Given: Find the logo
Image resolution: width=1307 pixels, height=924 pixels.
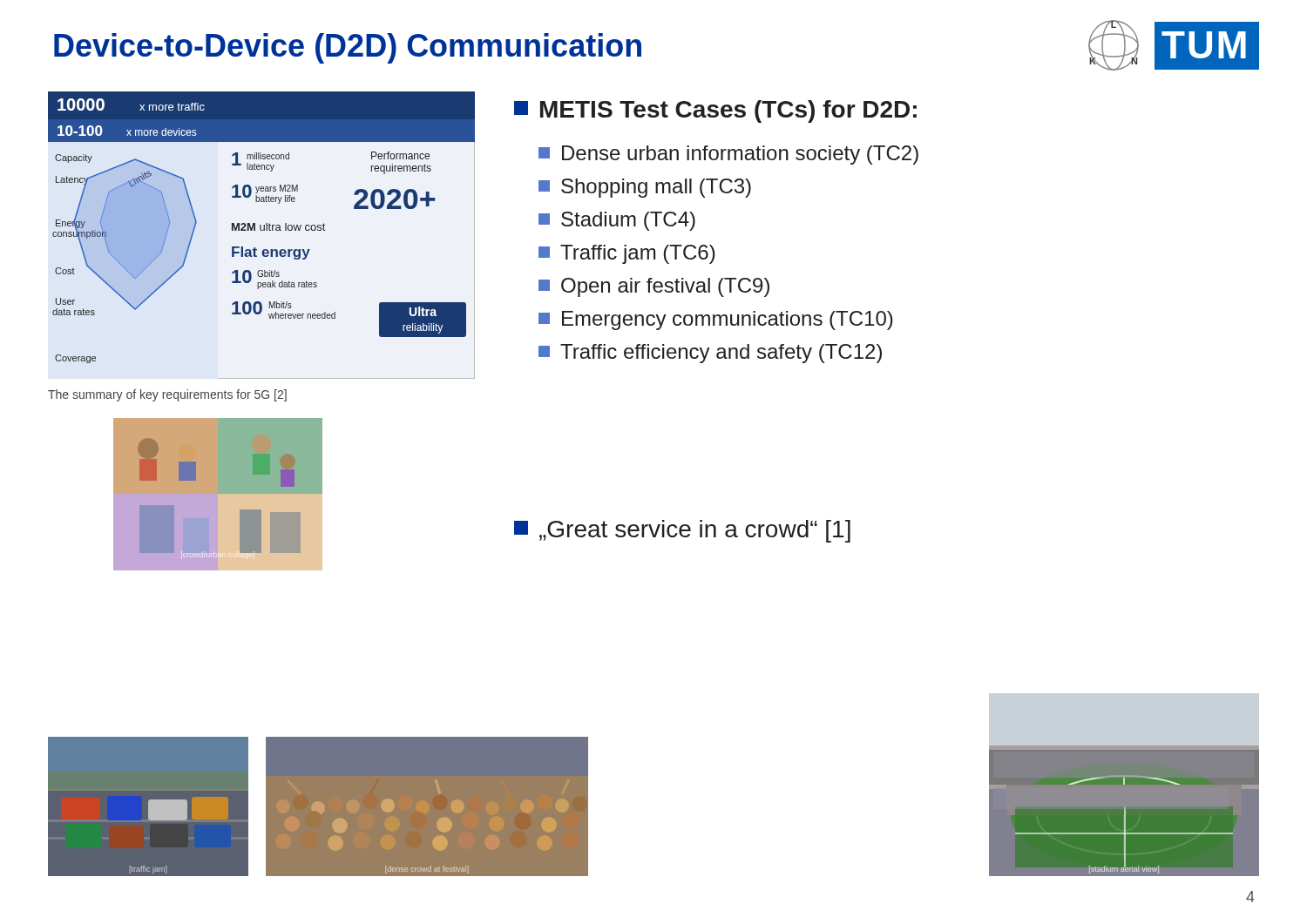Looking at the screenshot, I should pos(1171,46).
